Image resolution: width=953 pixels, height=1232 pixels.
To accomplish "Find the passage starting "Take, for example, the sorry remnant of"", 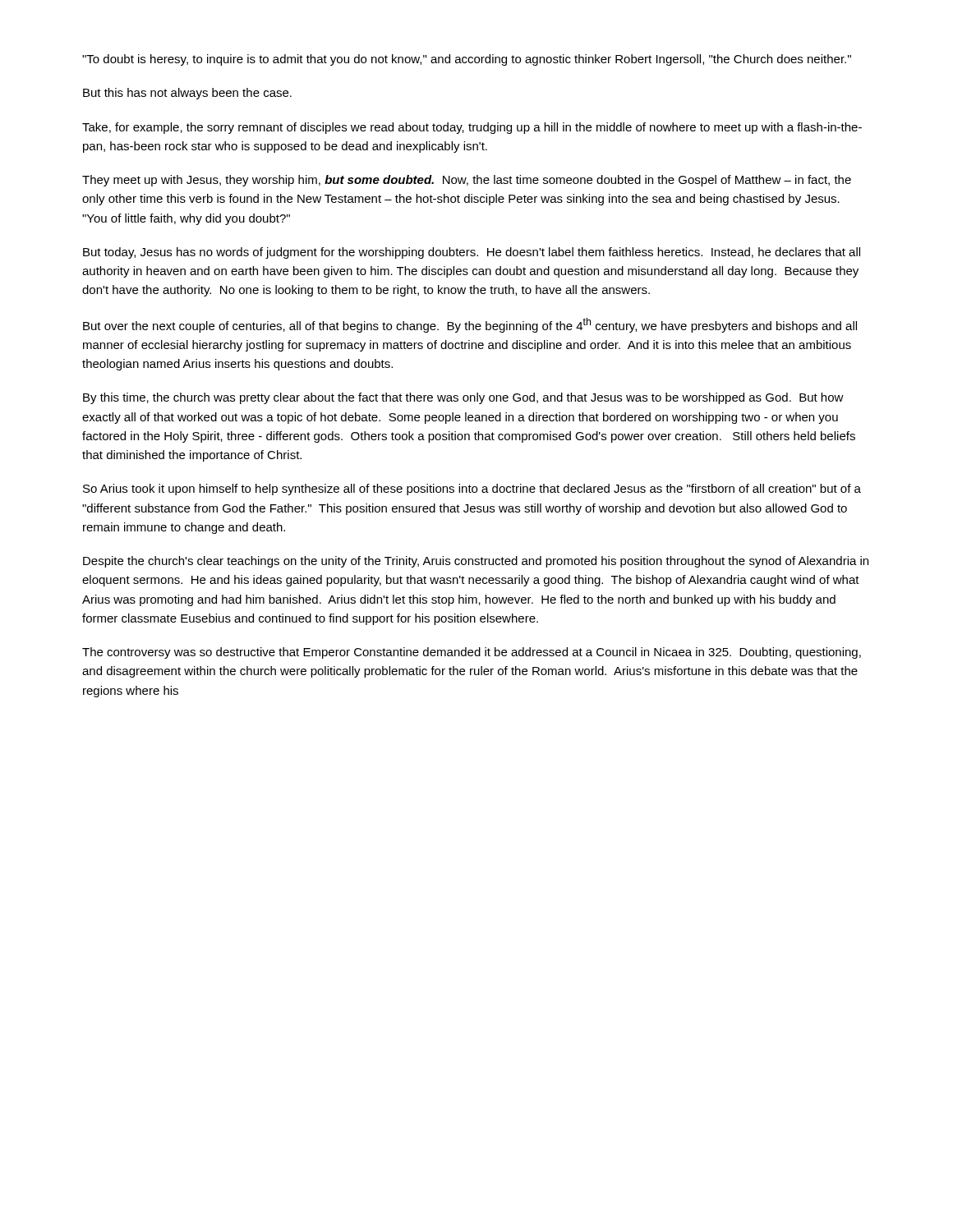I will coord(472,136).
